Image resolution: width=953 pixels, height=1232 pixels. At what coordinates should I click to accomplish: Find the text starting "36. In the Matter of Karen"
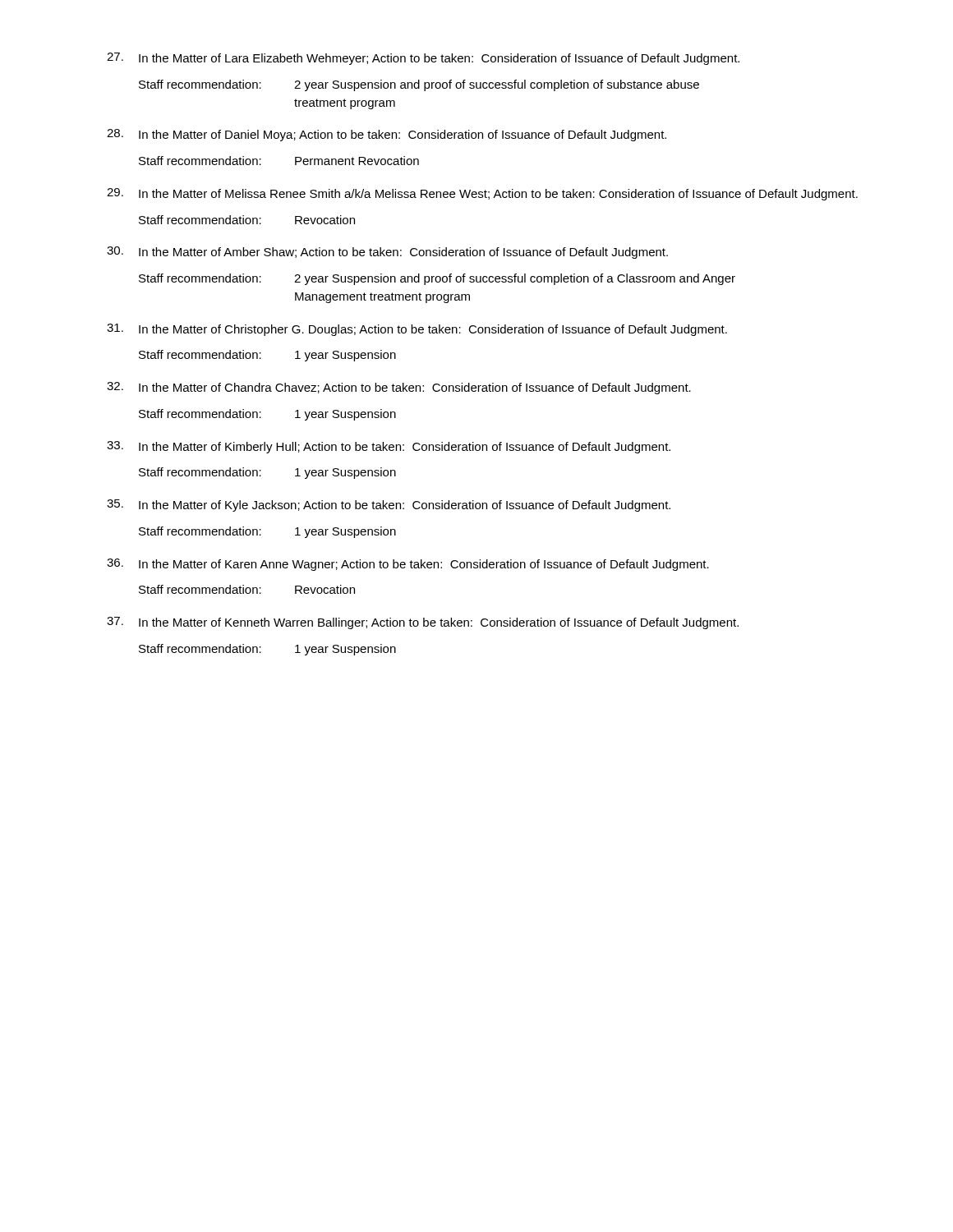tap(489, 577)
